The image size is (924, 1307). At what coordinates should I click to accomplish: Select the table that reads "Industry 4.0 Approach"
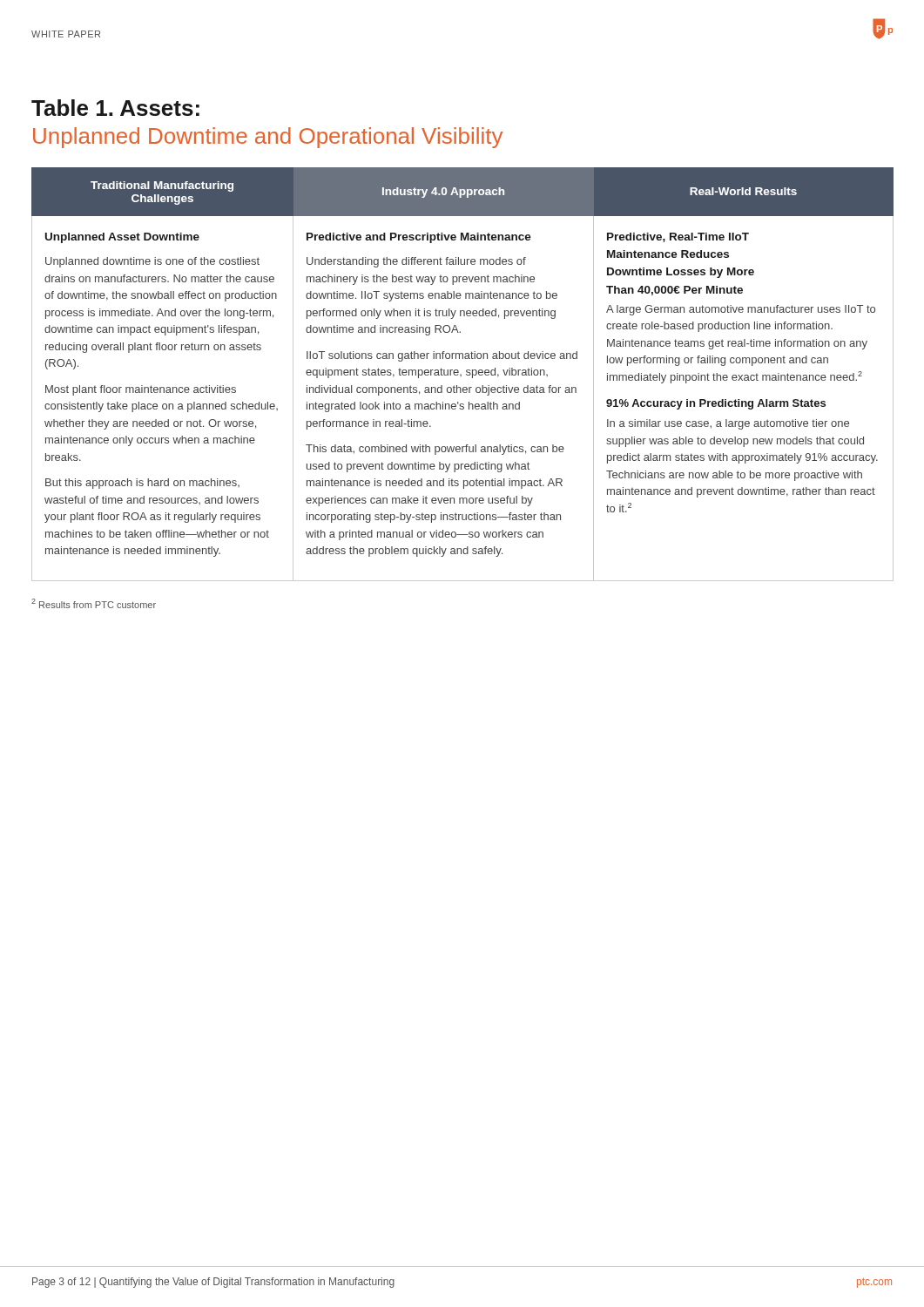pos(462,374)
